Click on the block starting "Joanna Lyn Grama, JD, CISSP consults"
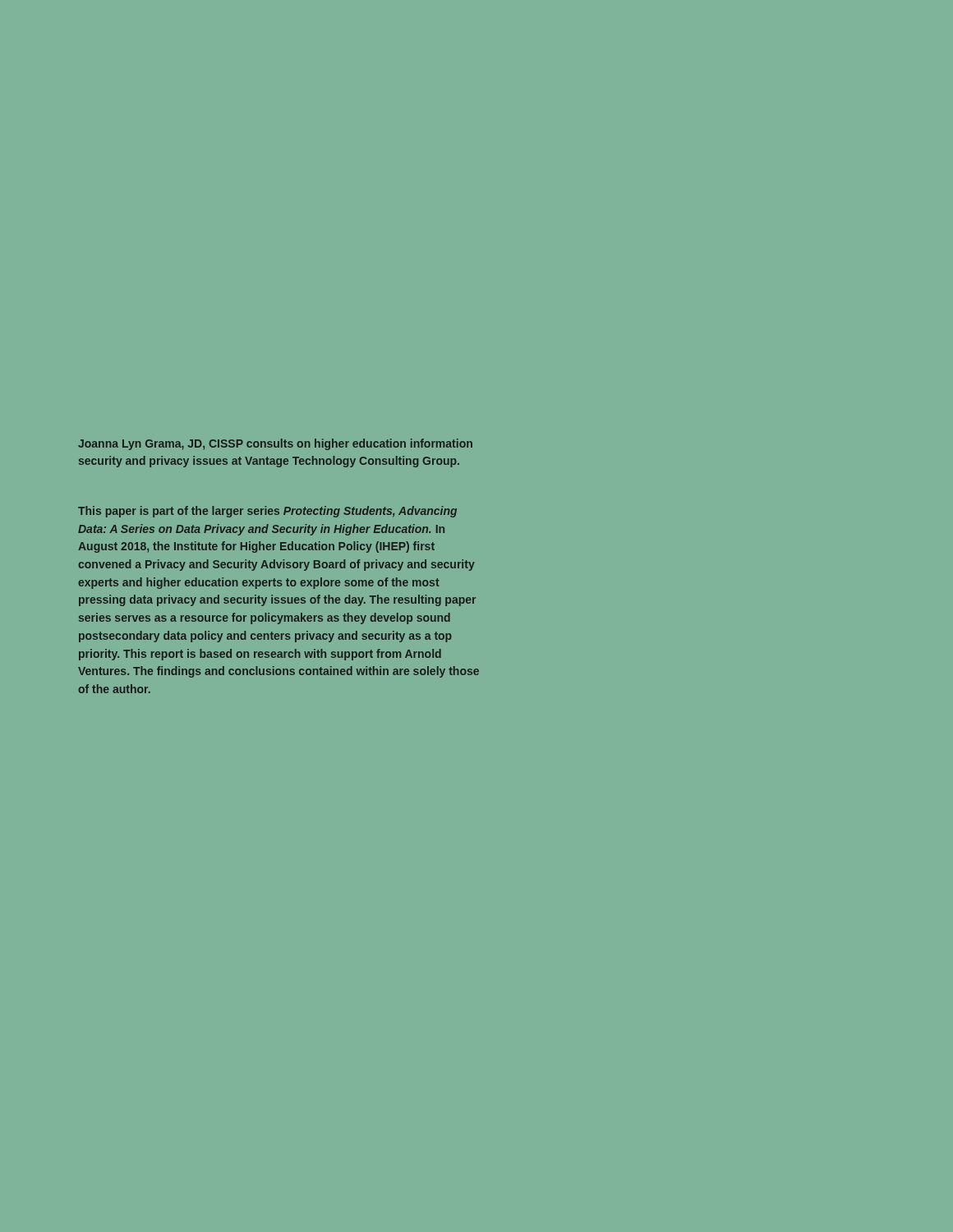Viewport: 953px width, 1232px height. (x=276, y=452)
